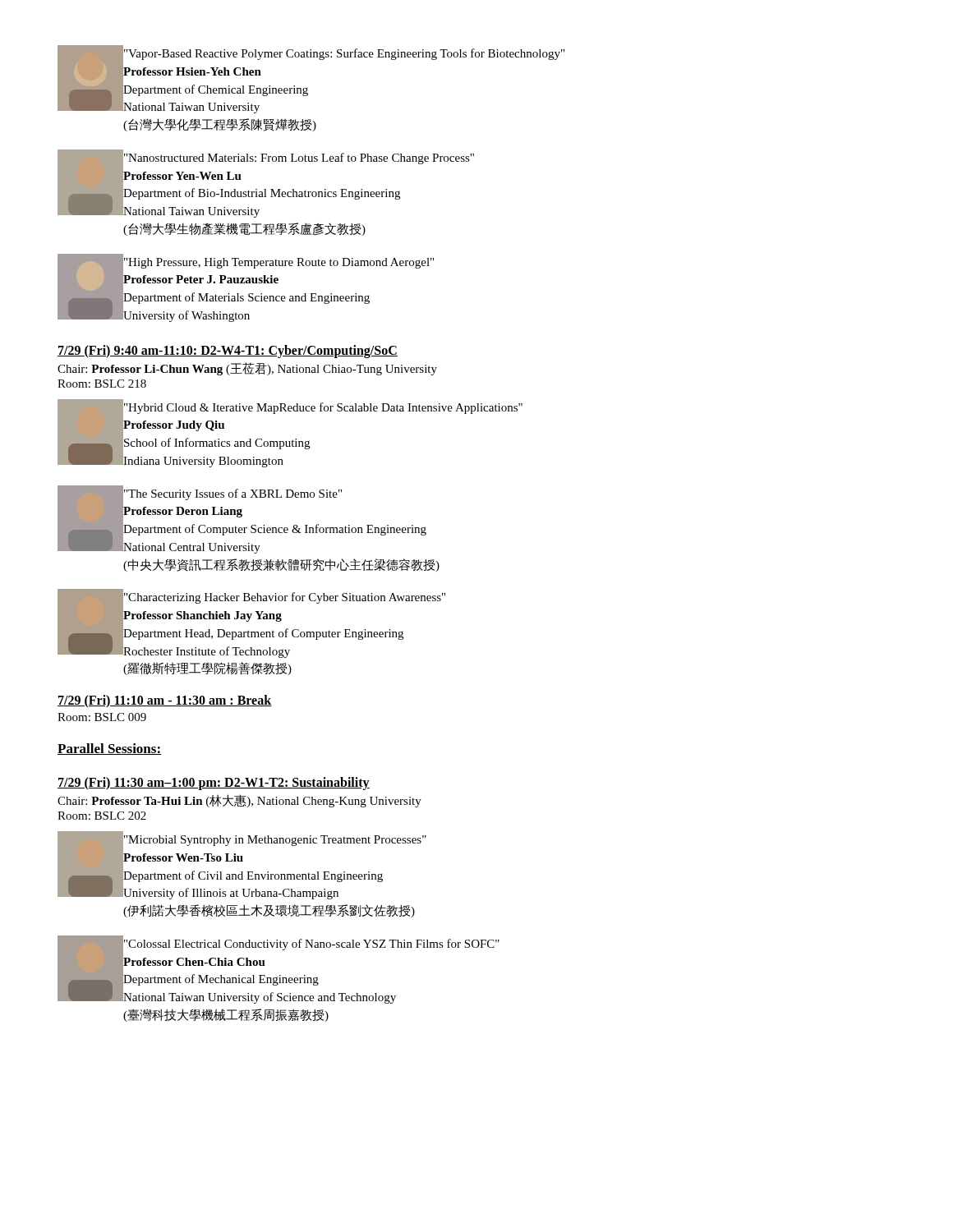953x1232 pixels.
Task: Locate the text "7/29 (Fri) 11:30 am–1:00 pm: D2-W1-T2: Sustainability"
Action: 213,782
